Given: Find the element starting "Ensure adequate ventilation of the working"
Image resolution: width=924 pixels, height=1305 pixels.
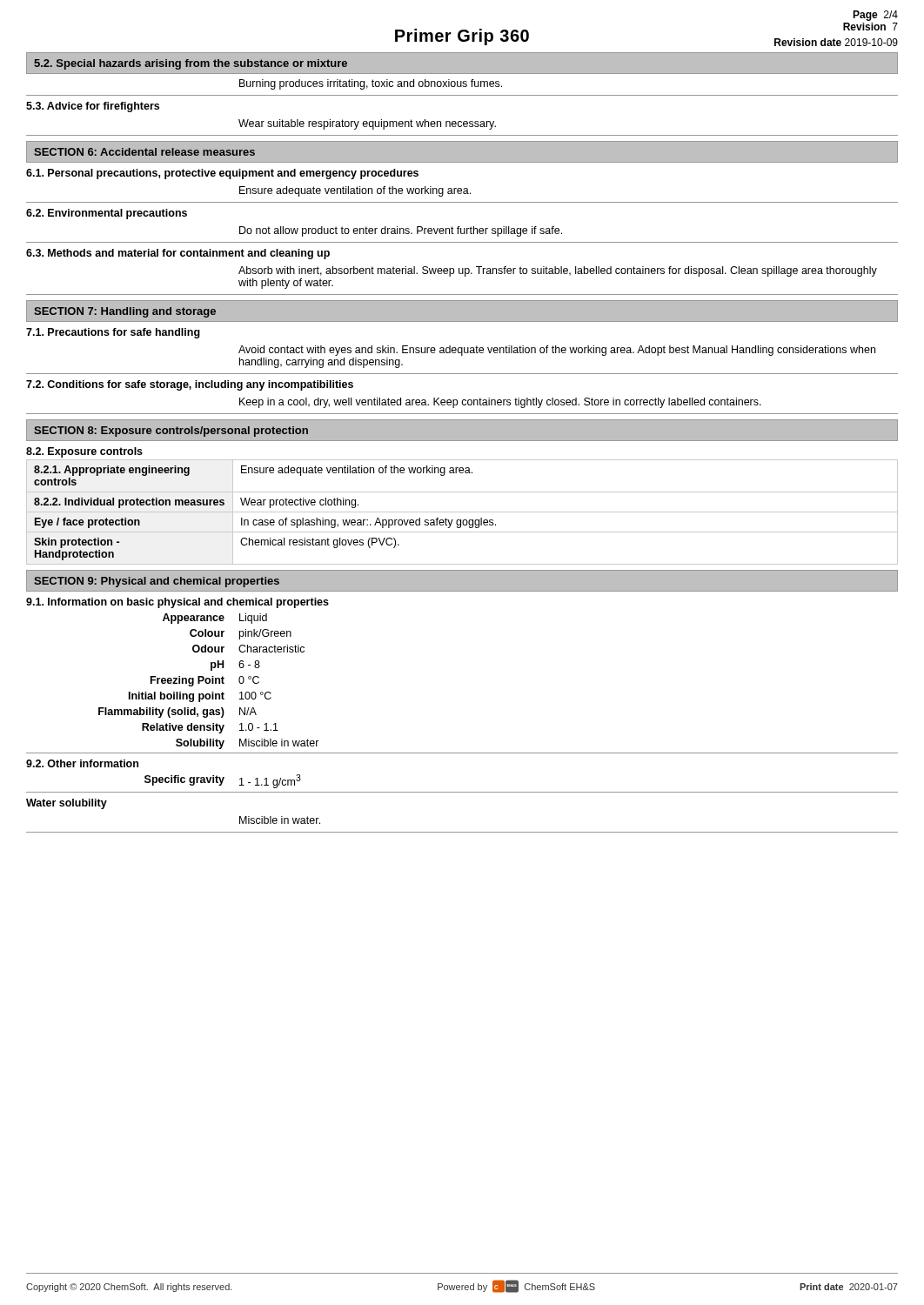Looking at the screenshot, I should coord(355,191).
